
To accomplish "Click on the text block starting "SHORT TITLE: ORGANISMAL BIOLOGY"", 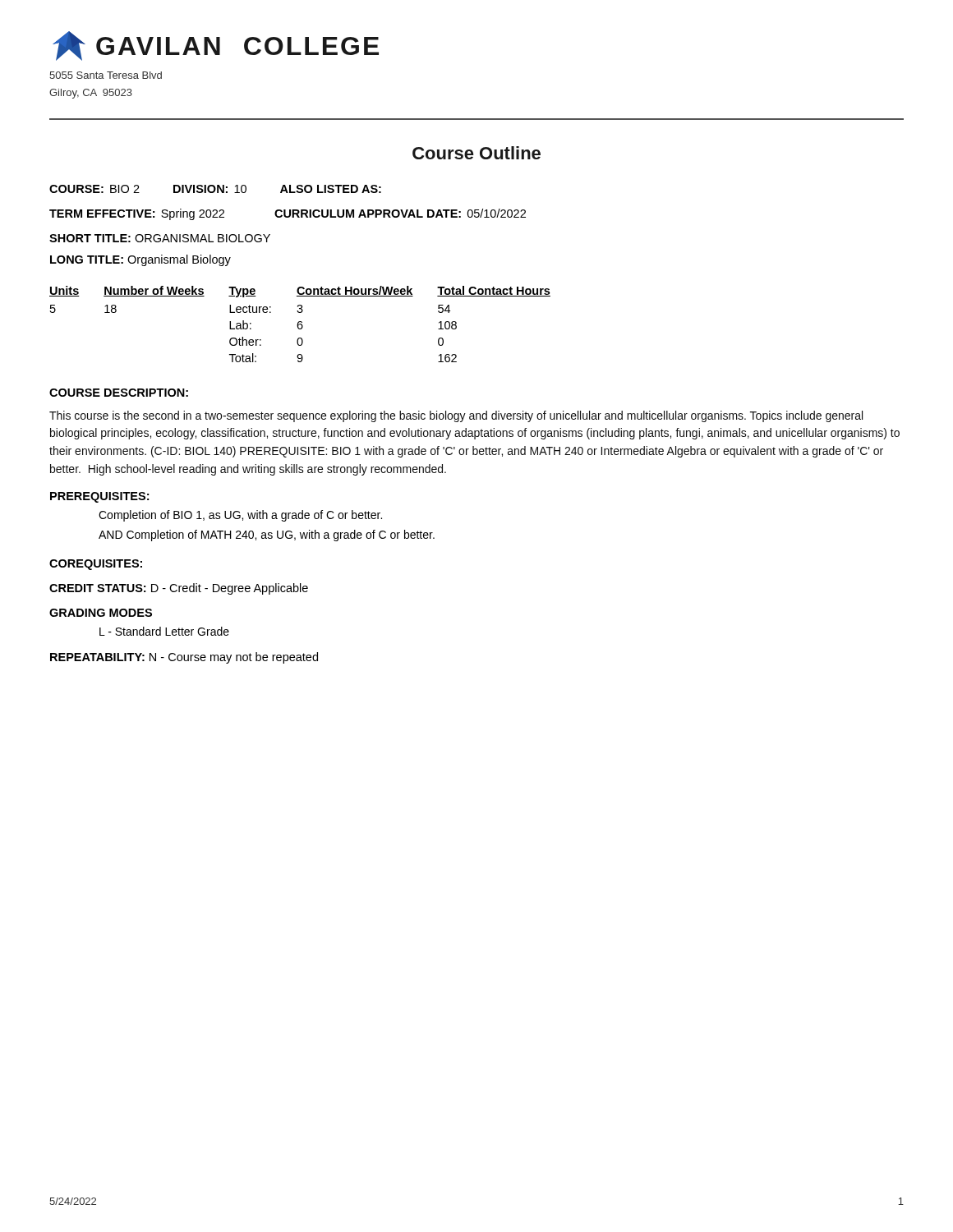I will [x=160, y=238].
